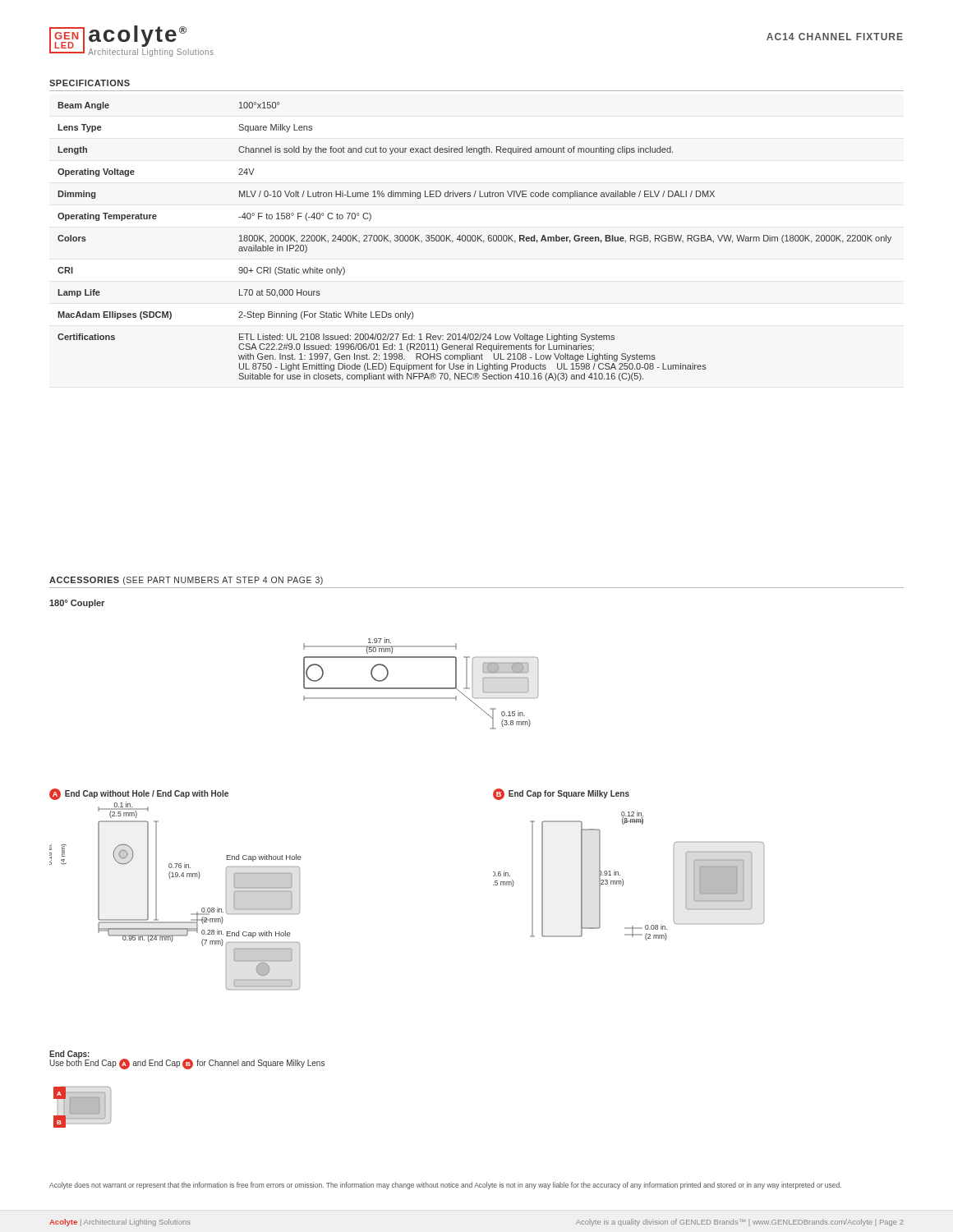Click on the text block with the text "End Caps: Use both End Cap"
This screenshot has width=953, height=1232.
click(187, 1059)
